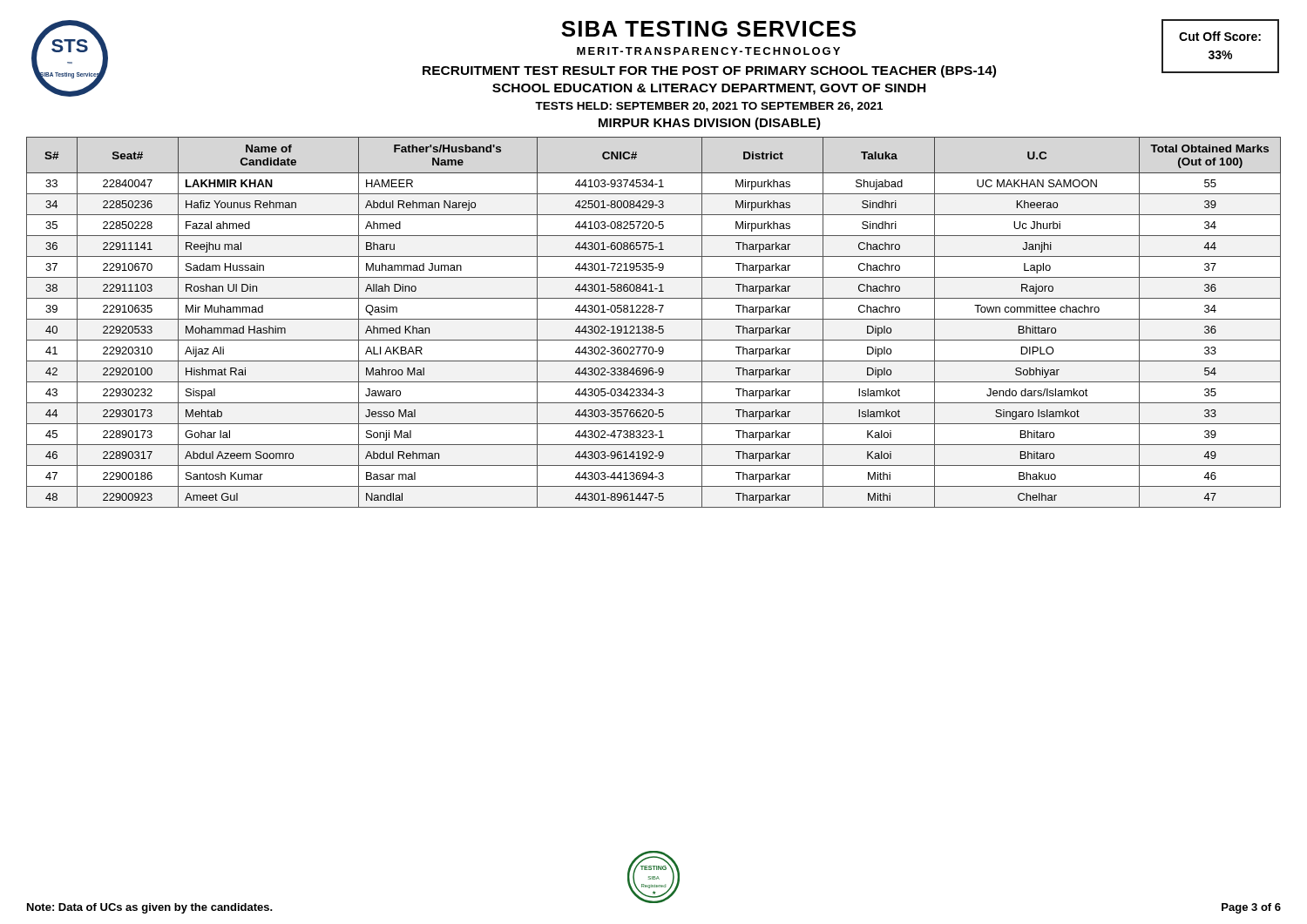Screen dimensions: 924x1307
Task: Click the passage that begins "RECRUITMENT TEST RESULT FOR THE"
Action: point(709,70)
